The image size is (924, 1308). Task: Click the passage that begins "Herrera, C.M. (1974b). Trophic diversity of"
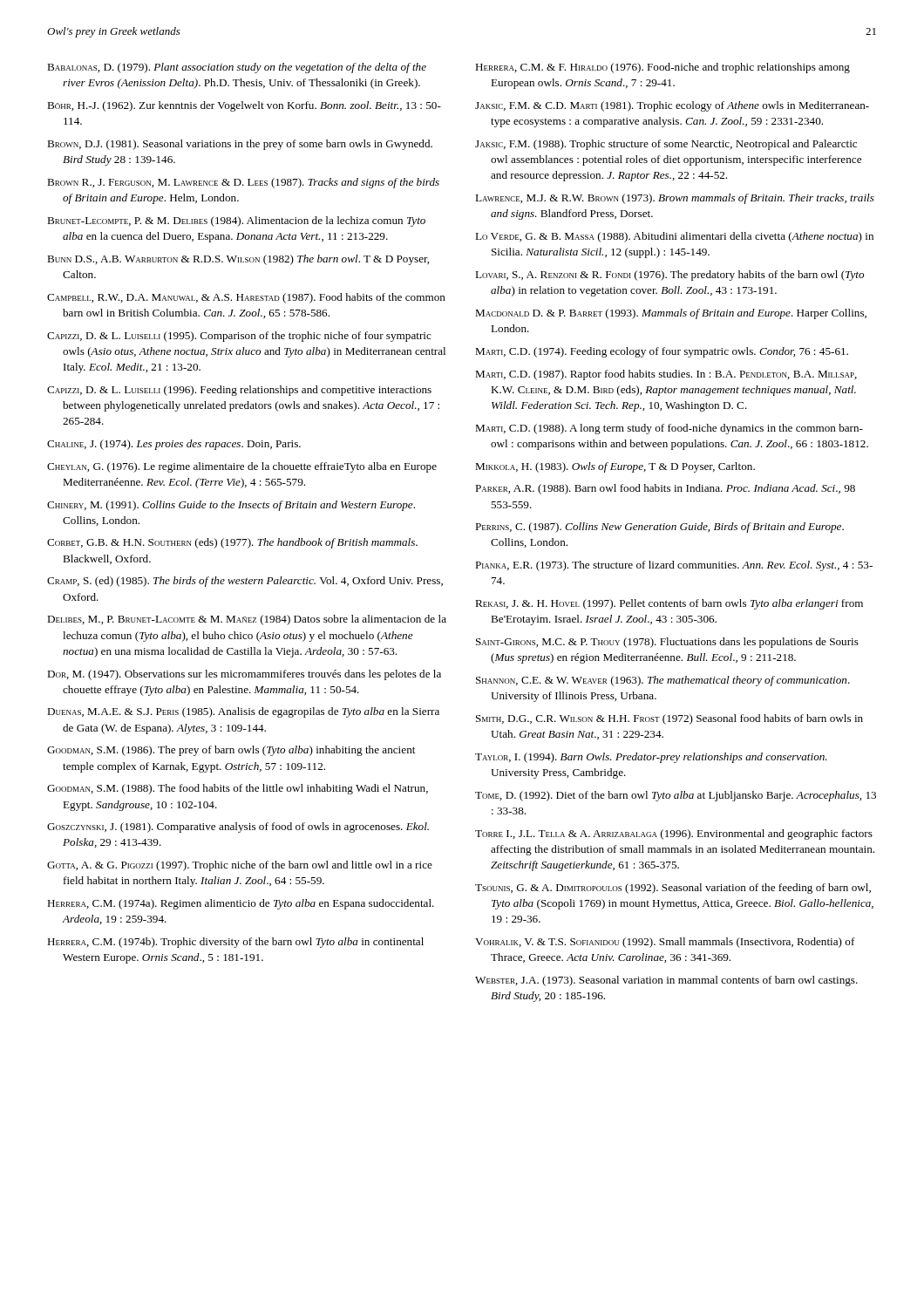coord(235,949)
